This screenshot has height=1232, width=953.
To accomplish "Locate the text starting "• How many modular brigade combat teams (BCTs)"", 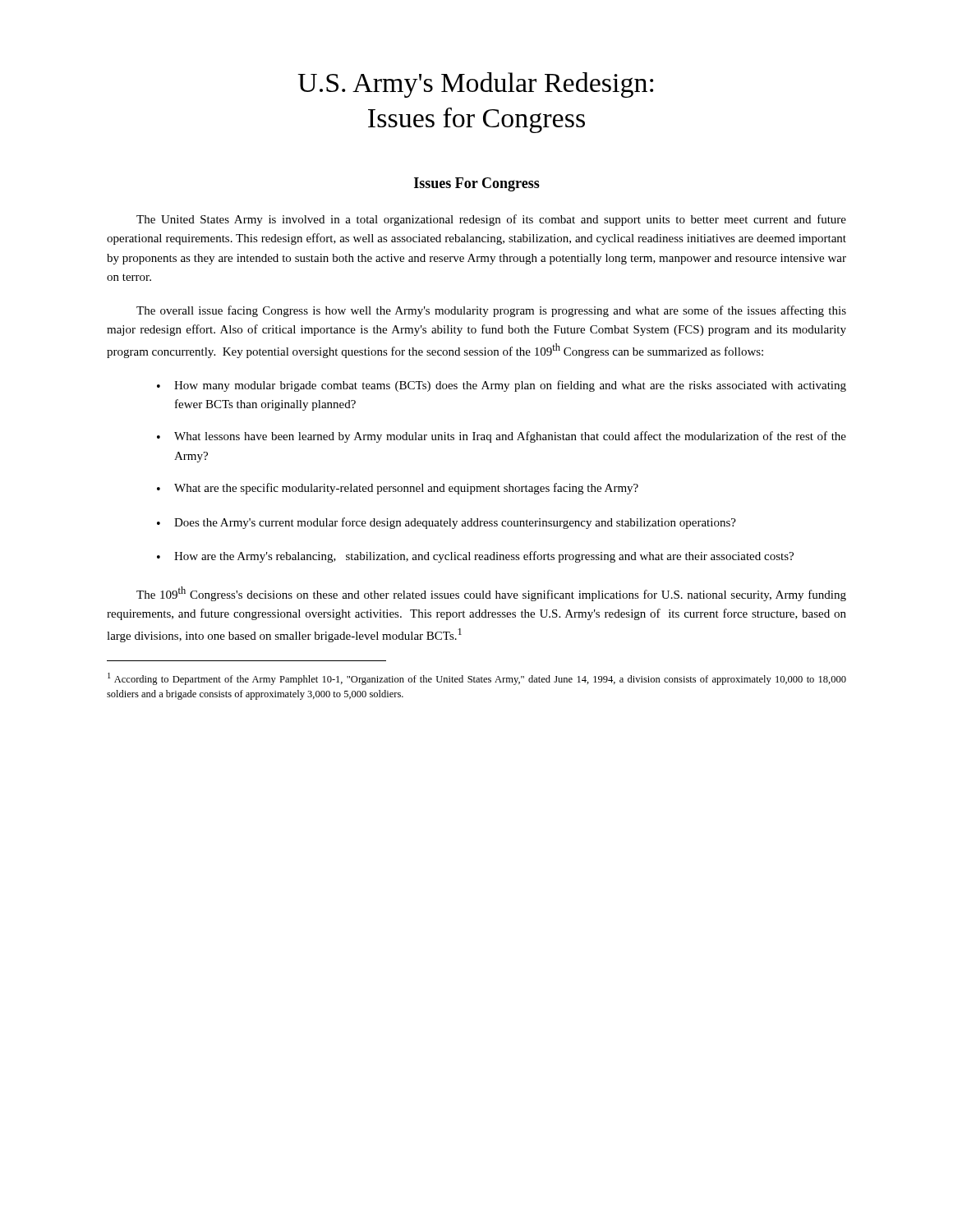I will [501, 395].
